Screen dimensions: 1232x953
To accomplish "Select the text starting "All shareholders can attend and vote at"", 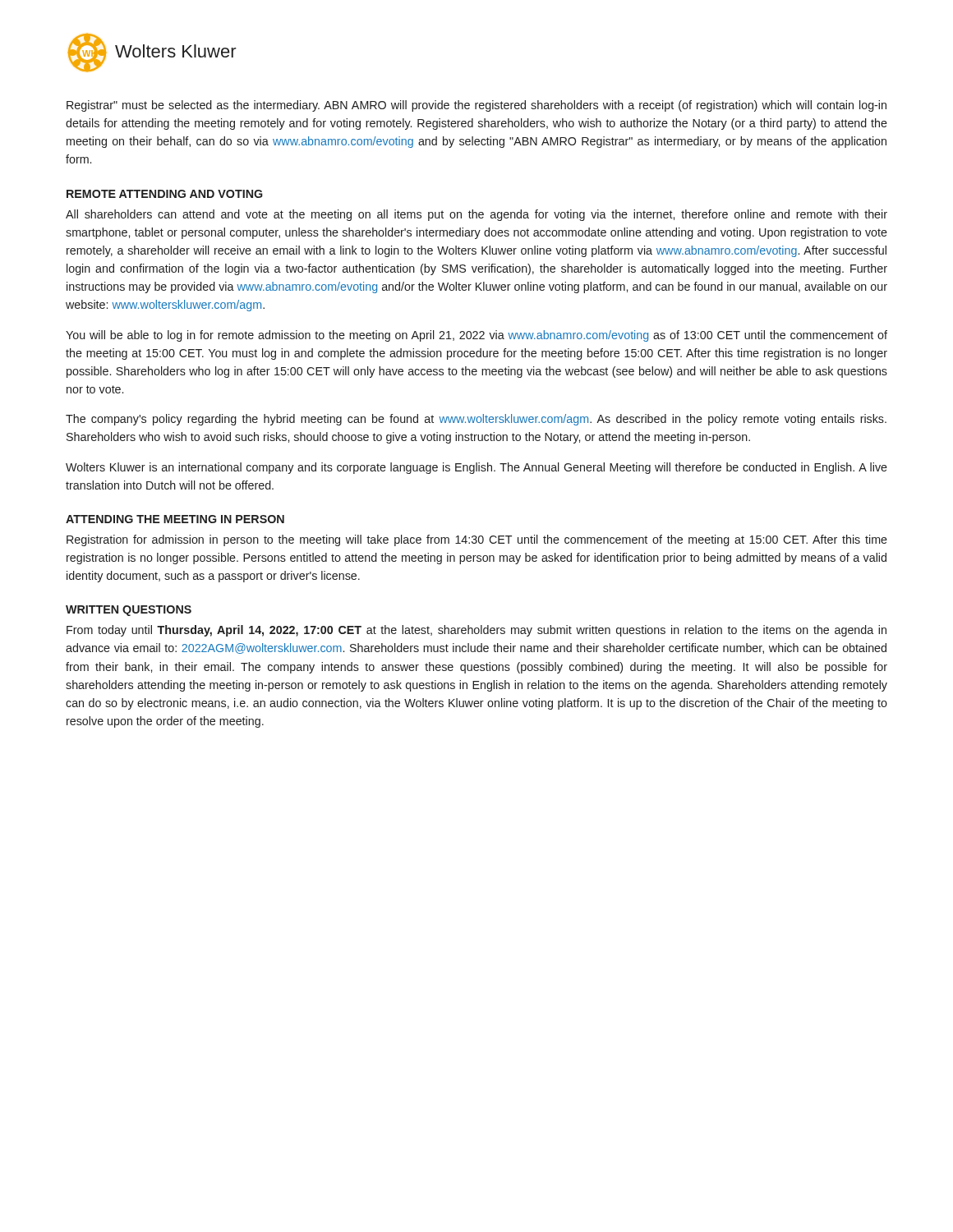I will click(476, 260).
